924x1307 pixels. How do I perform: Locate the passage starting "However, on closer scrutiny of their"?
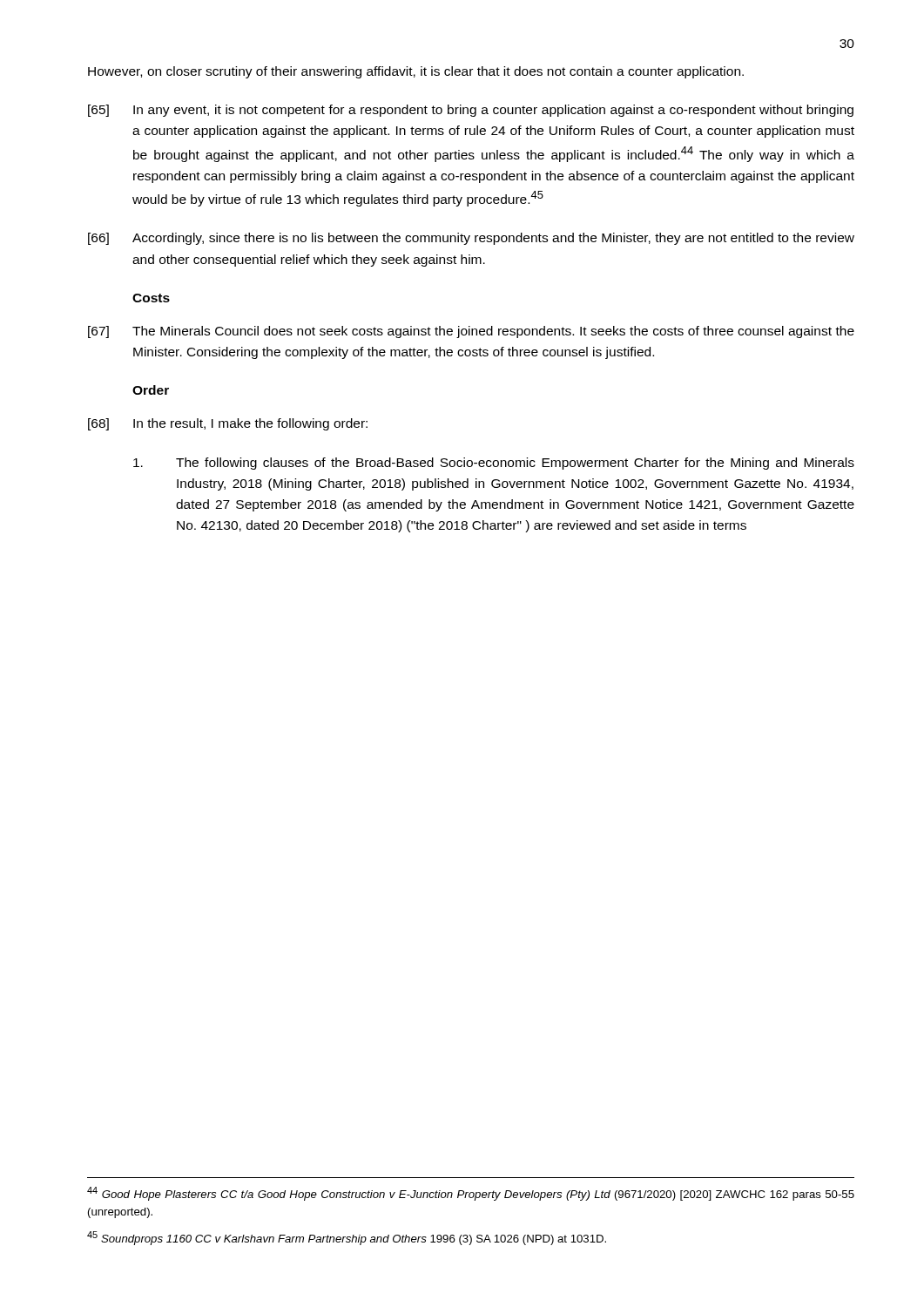(x=416, y=71)
